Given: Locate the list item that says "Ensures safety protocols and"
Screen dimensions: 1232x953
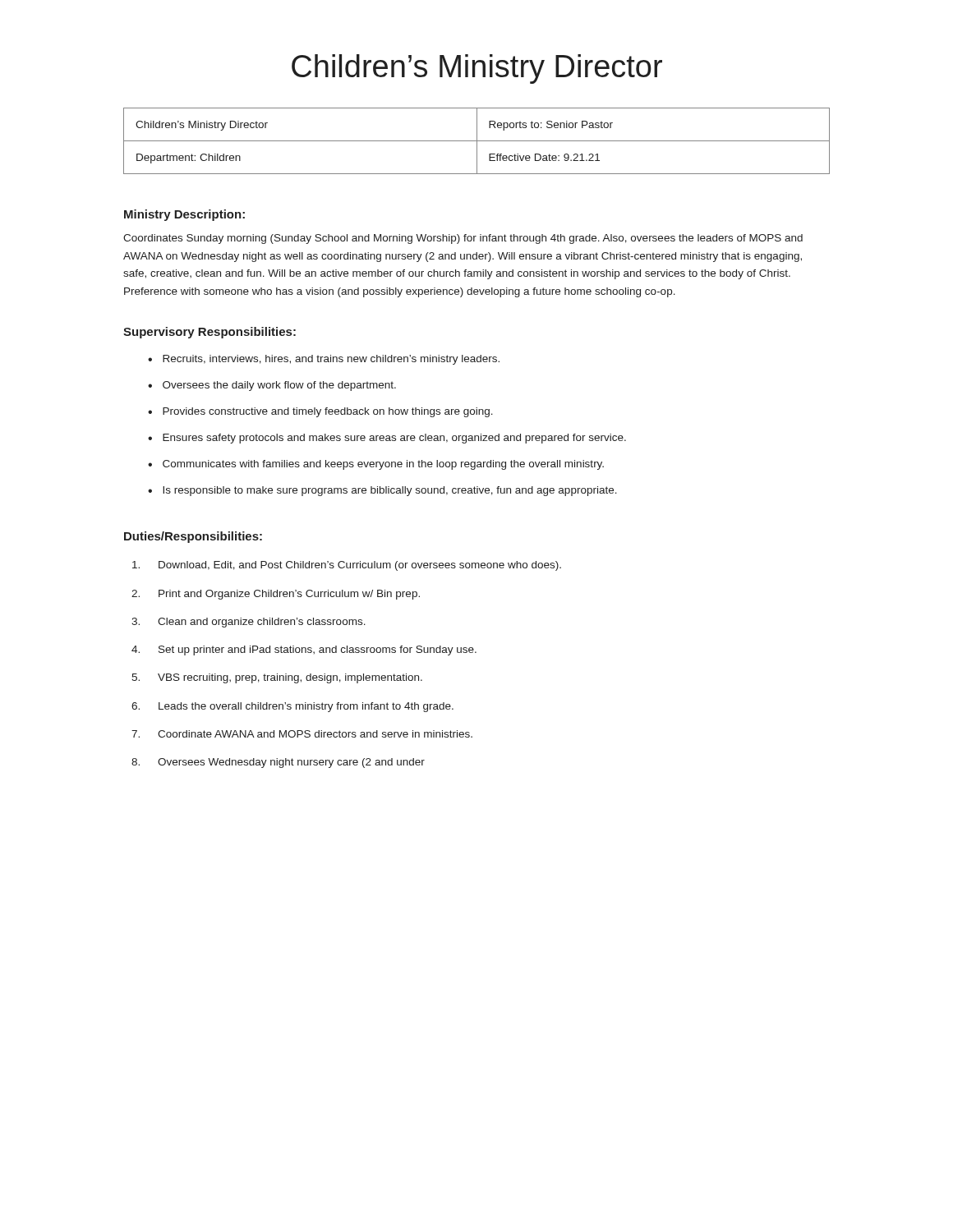Looking at the screenshot, I should pos(394,438).
